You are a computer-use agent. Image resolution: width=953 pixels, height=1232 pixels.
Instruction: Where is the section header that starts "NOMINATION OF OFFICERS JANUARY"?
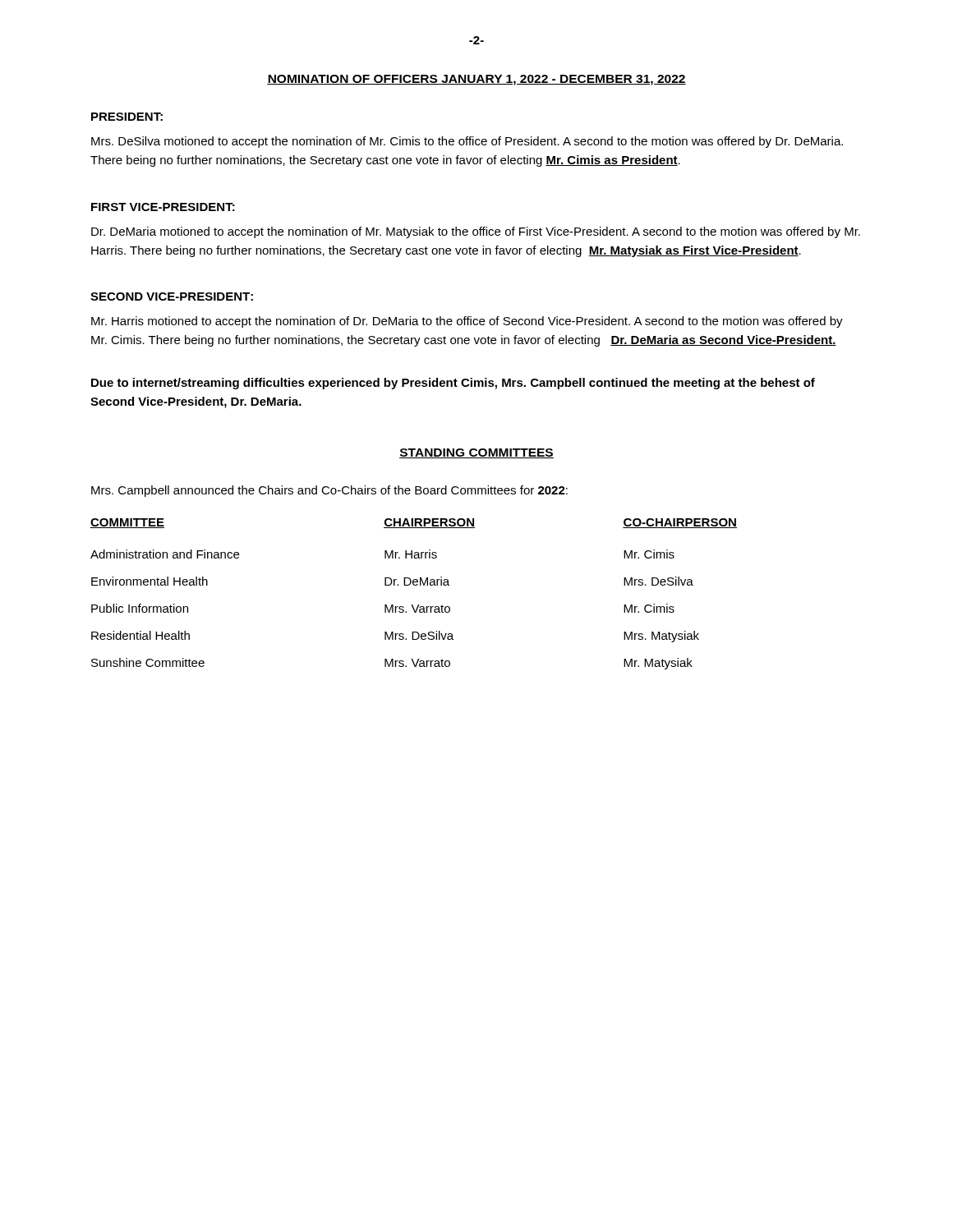click(476, 78)
